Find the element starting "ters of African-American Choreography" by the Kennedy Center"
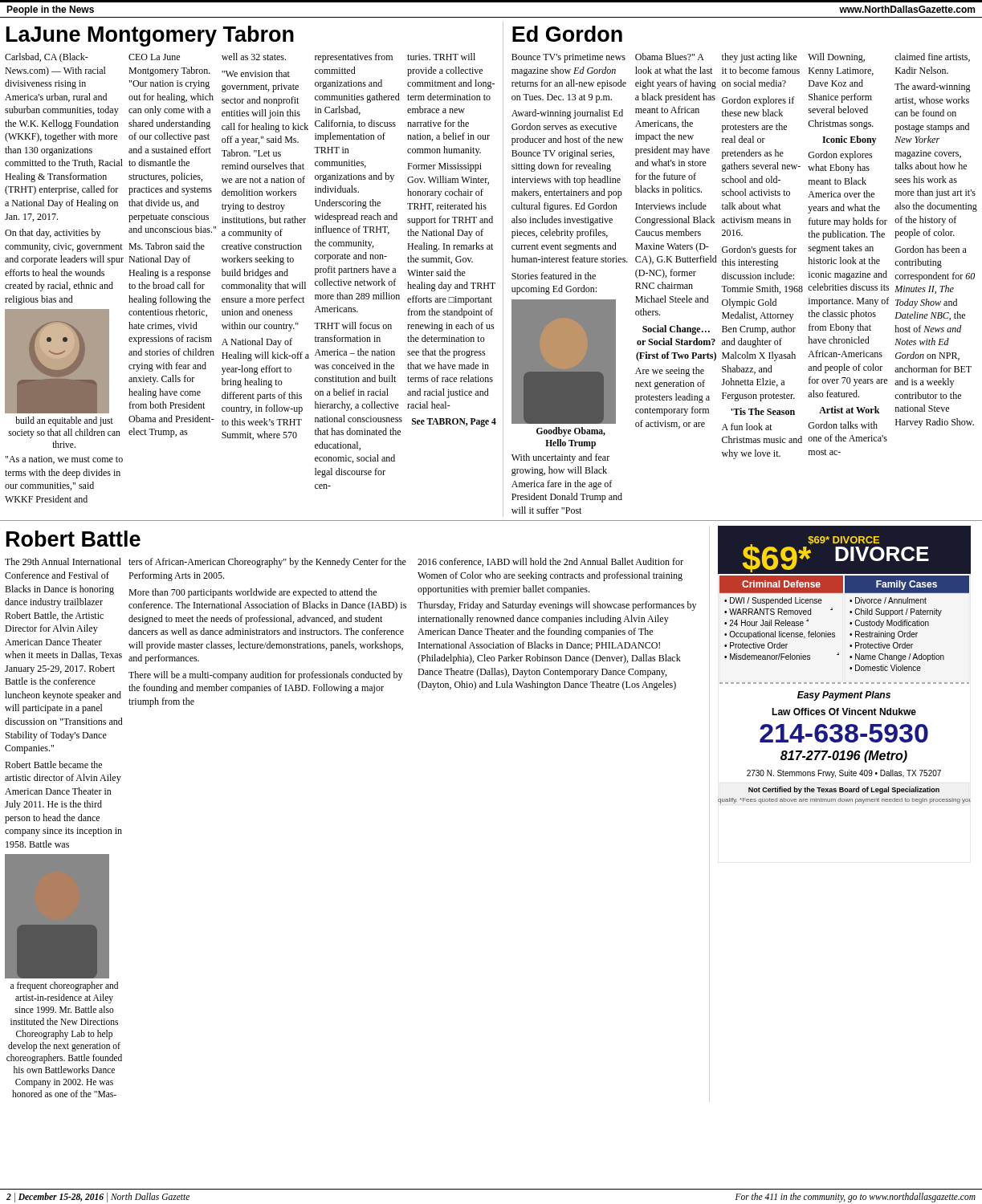Image resolution: width=982 pixels, height=1204 pixels. tap(271, 632)
